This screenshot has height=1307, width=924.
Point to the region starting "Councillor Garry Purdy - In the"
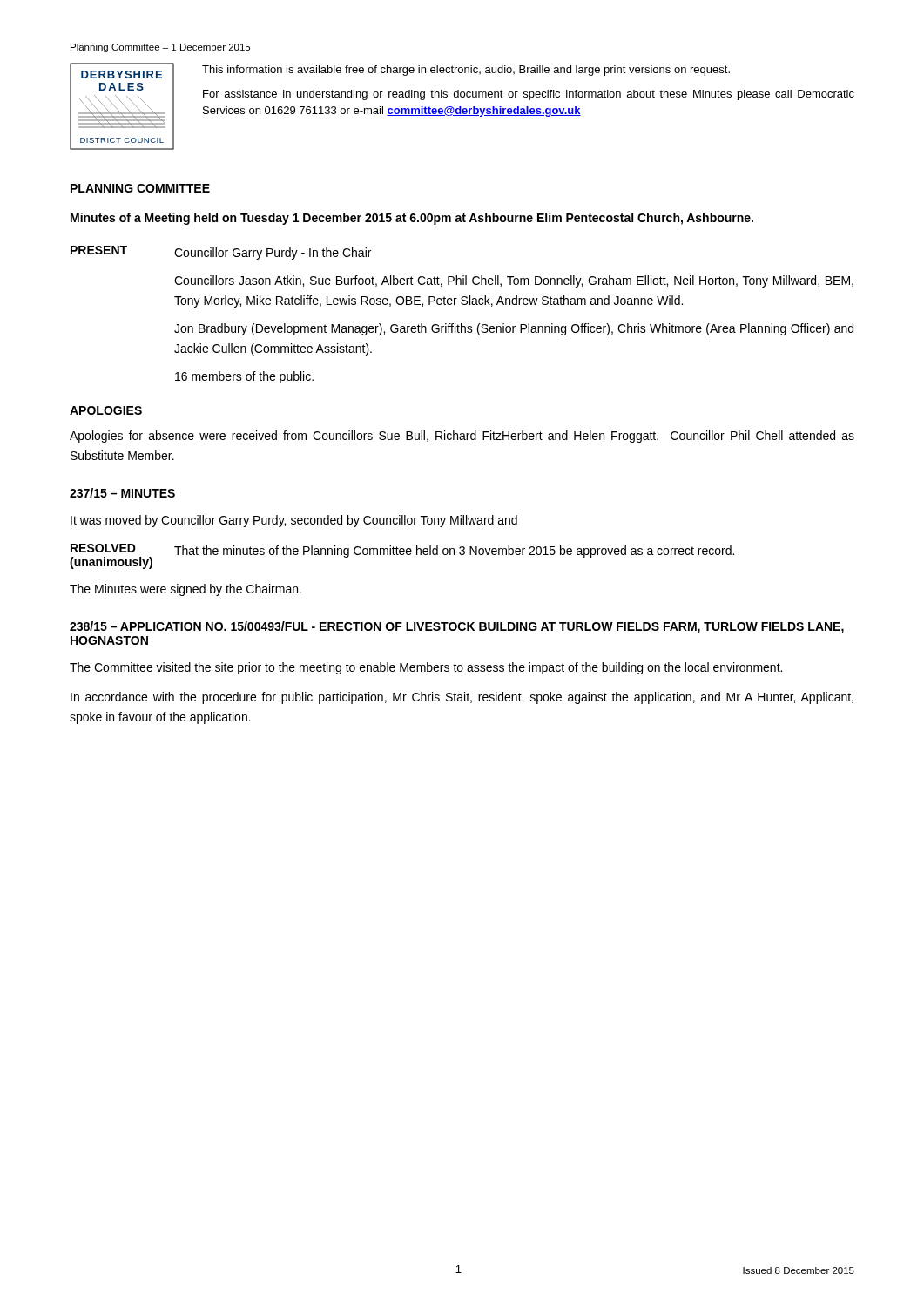[x=514, y=315]
